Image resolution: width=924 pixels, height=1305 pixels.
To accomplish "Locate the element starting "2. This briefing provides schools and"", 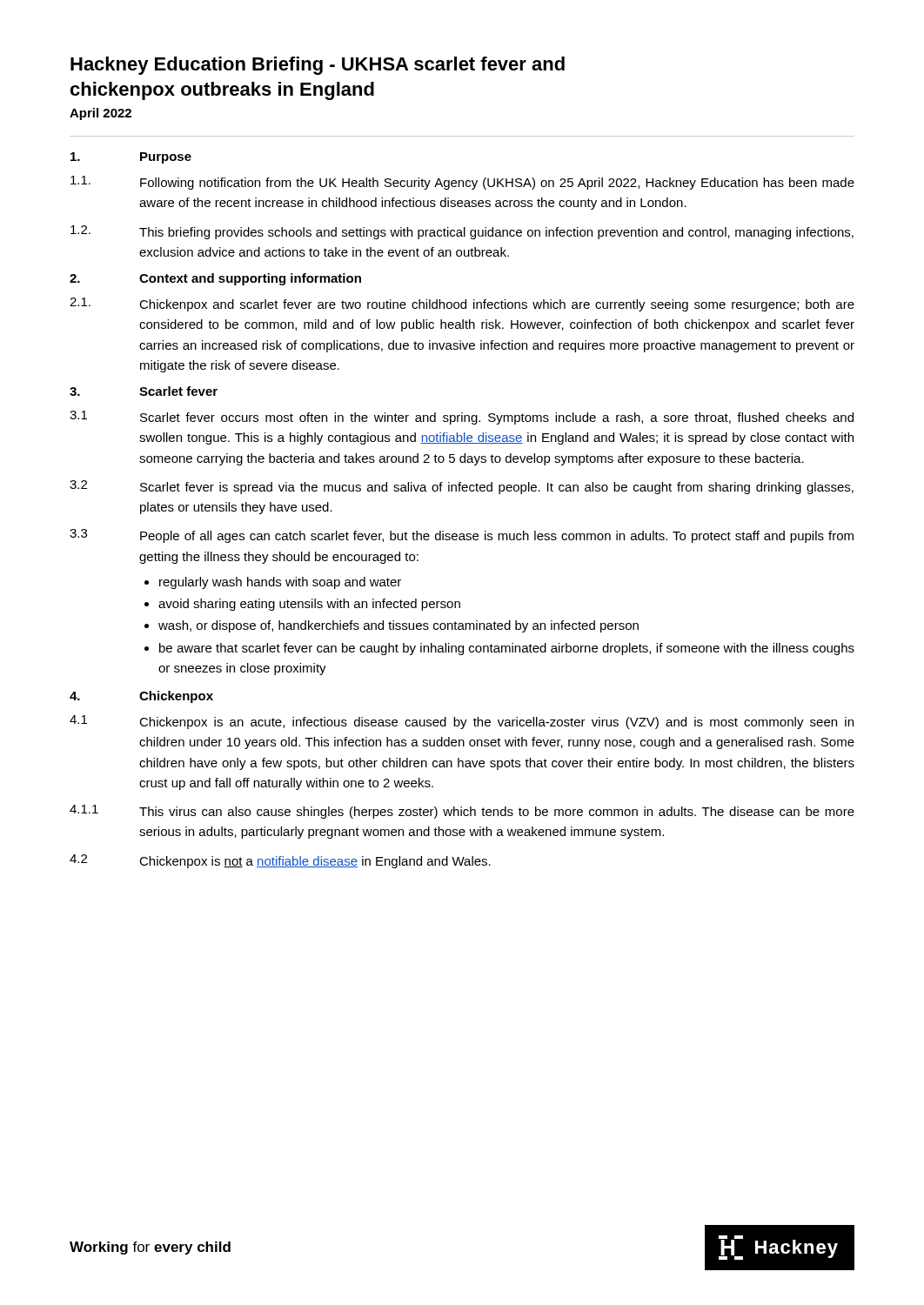I will click(462, 242).
